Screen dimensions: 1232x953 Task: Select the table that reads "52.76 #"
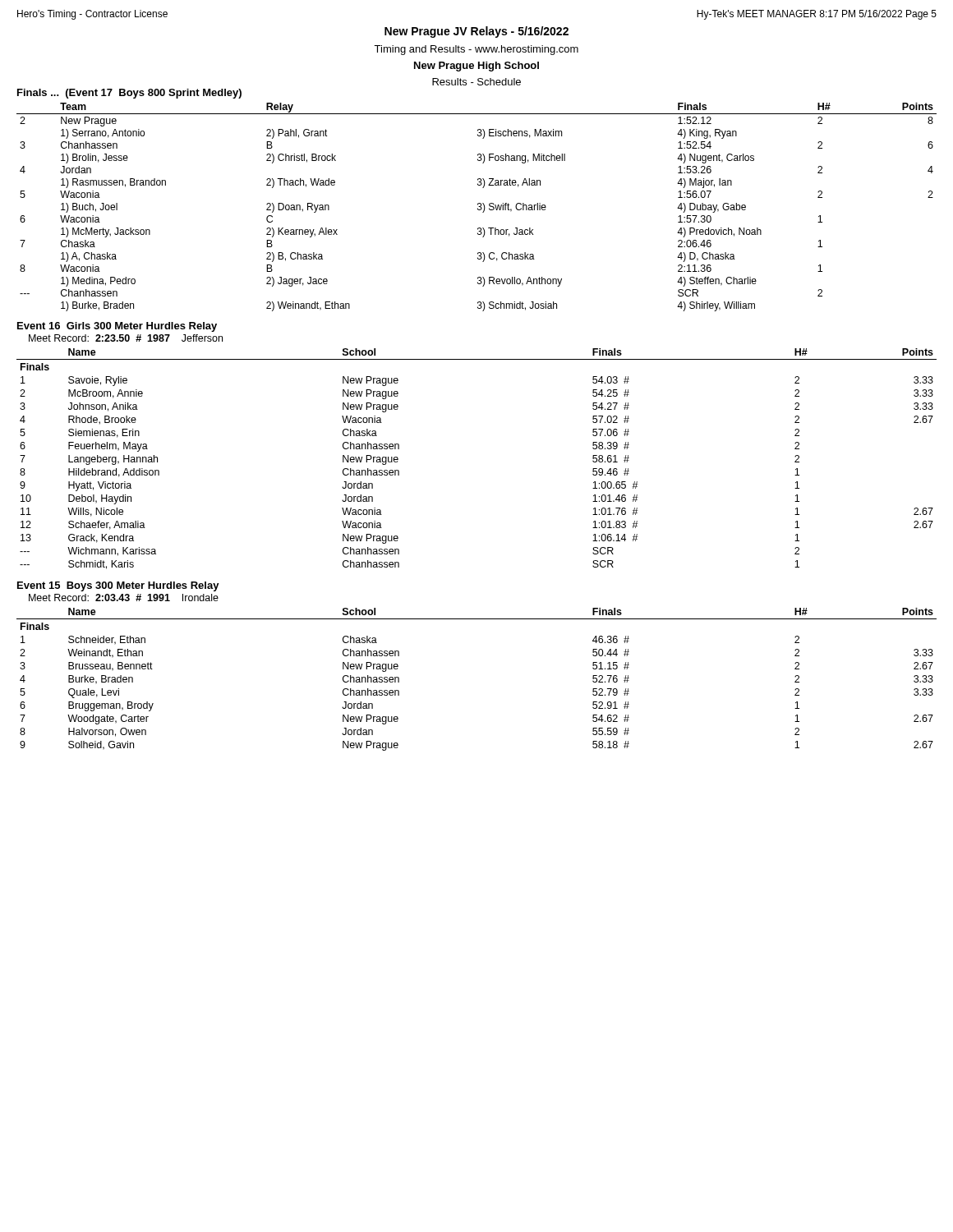click(x=476, y=678)
